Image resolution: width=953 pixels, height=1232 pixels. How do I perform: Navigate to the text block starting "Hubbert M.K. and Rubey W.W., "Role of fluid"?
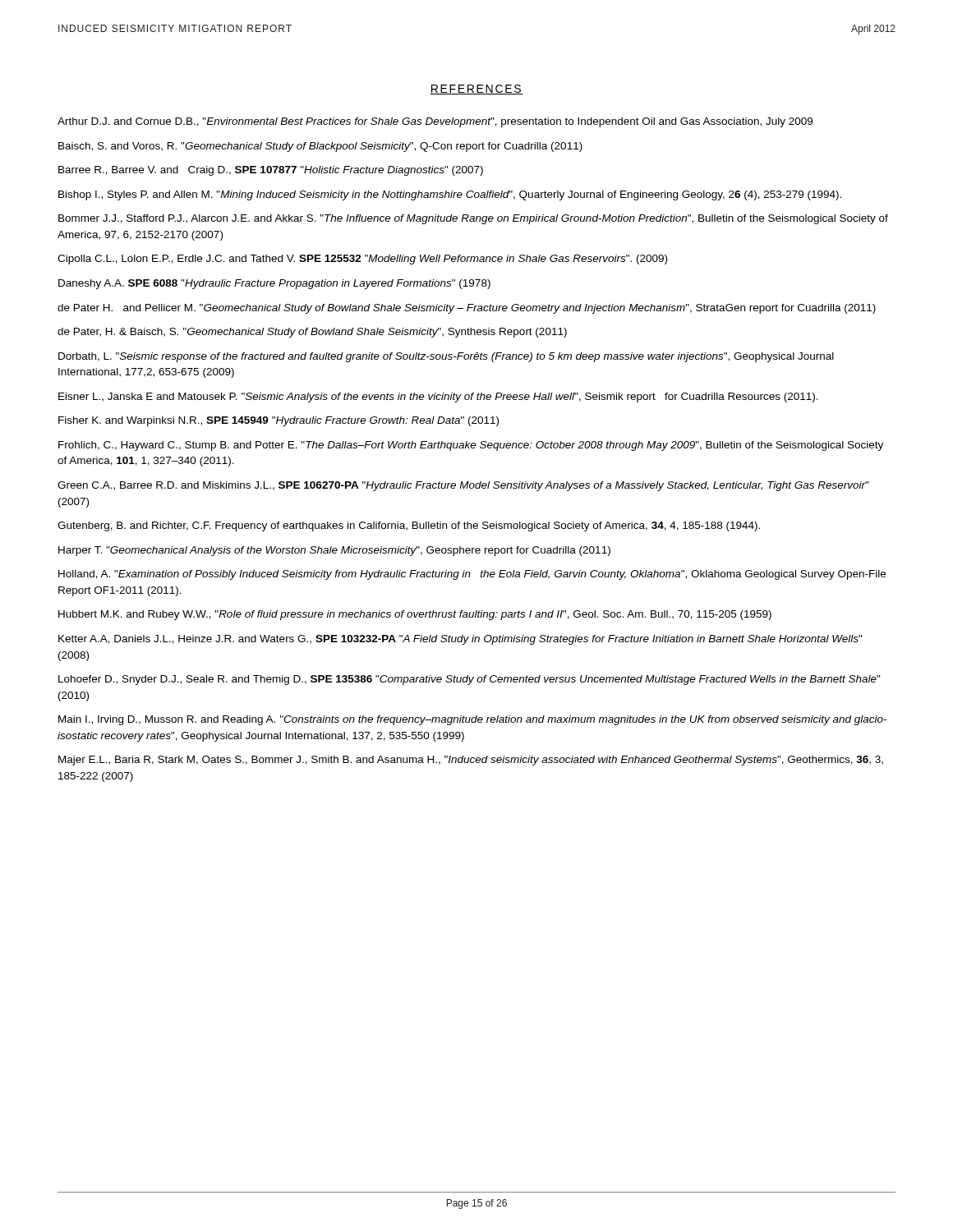click(x=415, y=614)
